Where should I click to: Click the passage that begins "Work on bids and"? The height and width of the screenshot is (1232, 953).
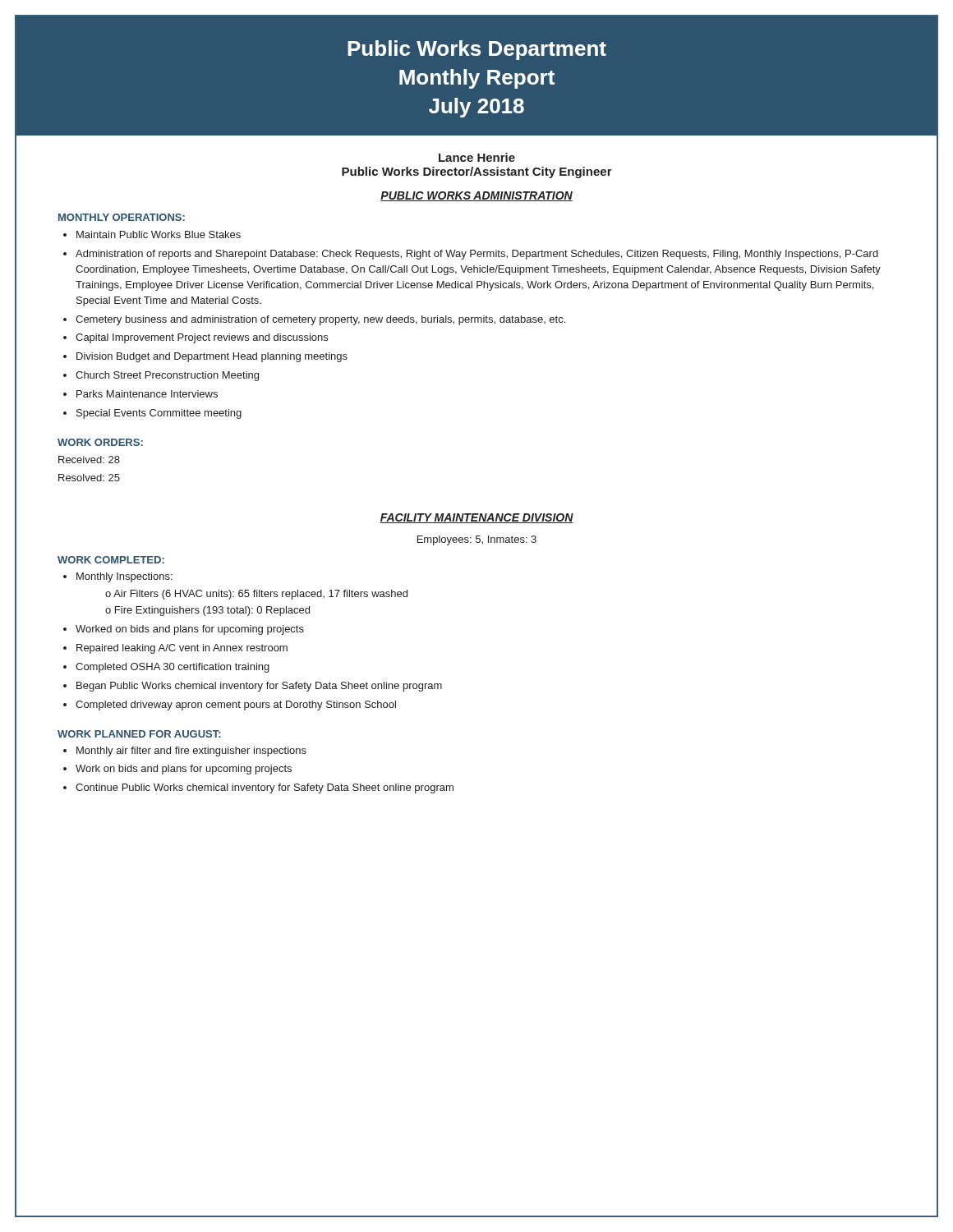click(184, 769)
